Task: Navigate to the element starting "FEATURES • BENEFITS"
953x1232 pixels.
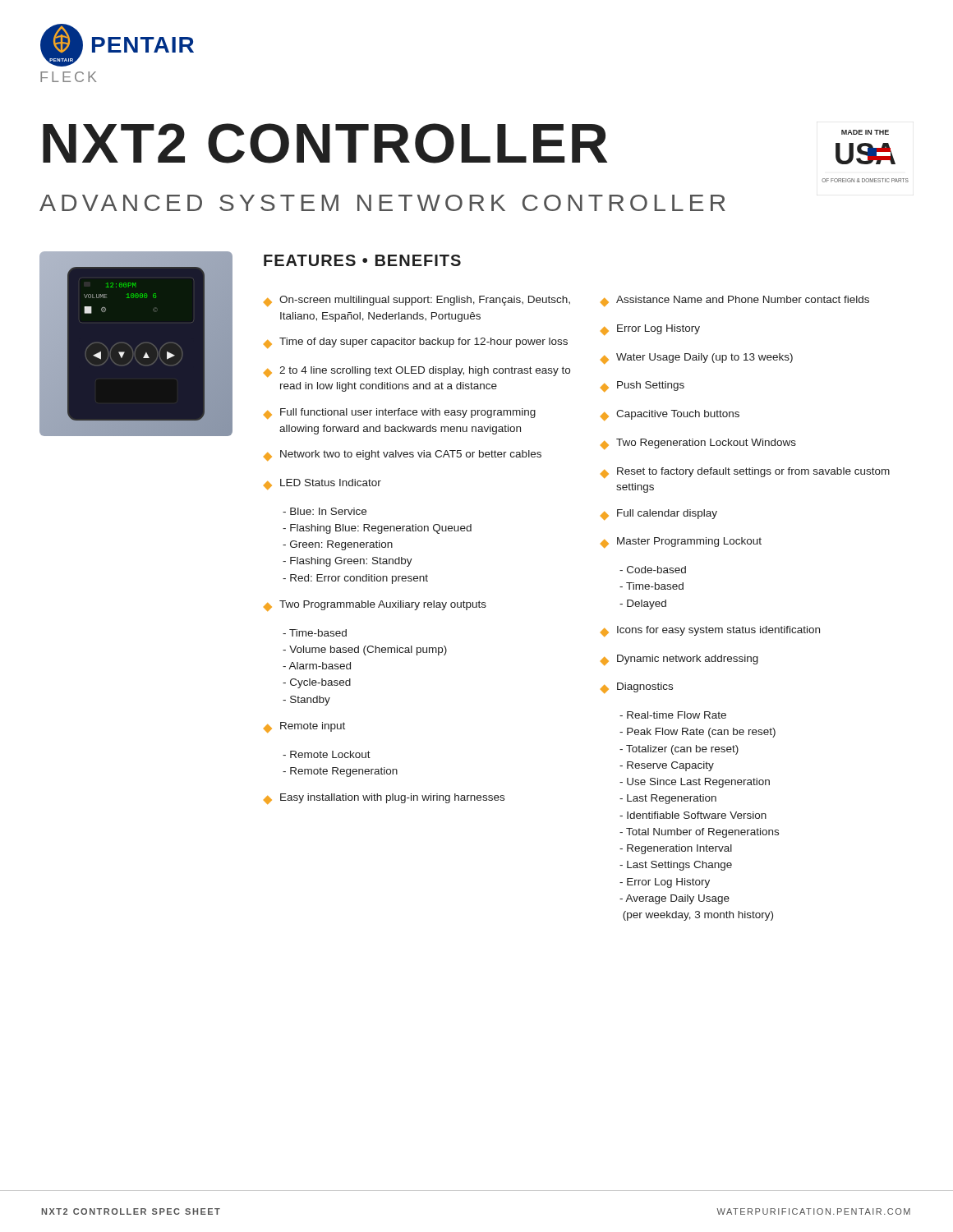Action: 362,261
